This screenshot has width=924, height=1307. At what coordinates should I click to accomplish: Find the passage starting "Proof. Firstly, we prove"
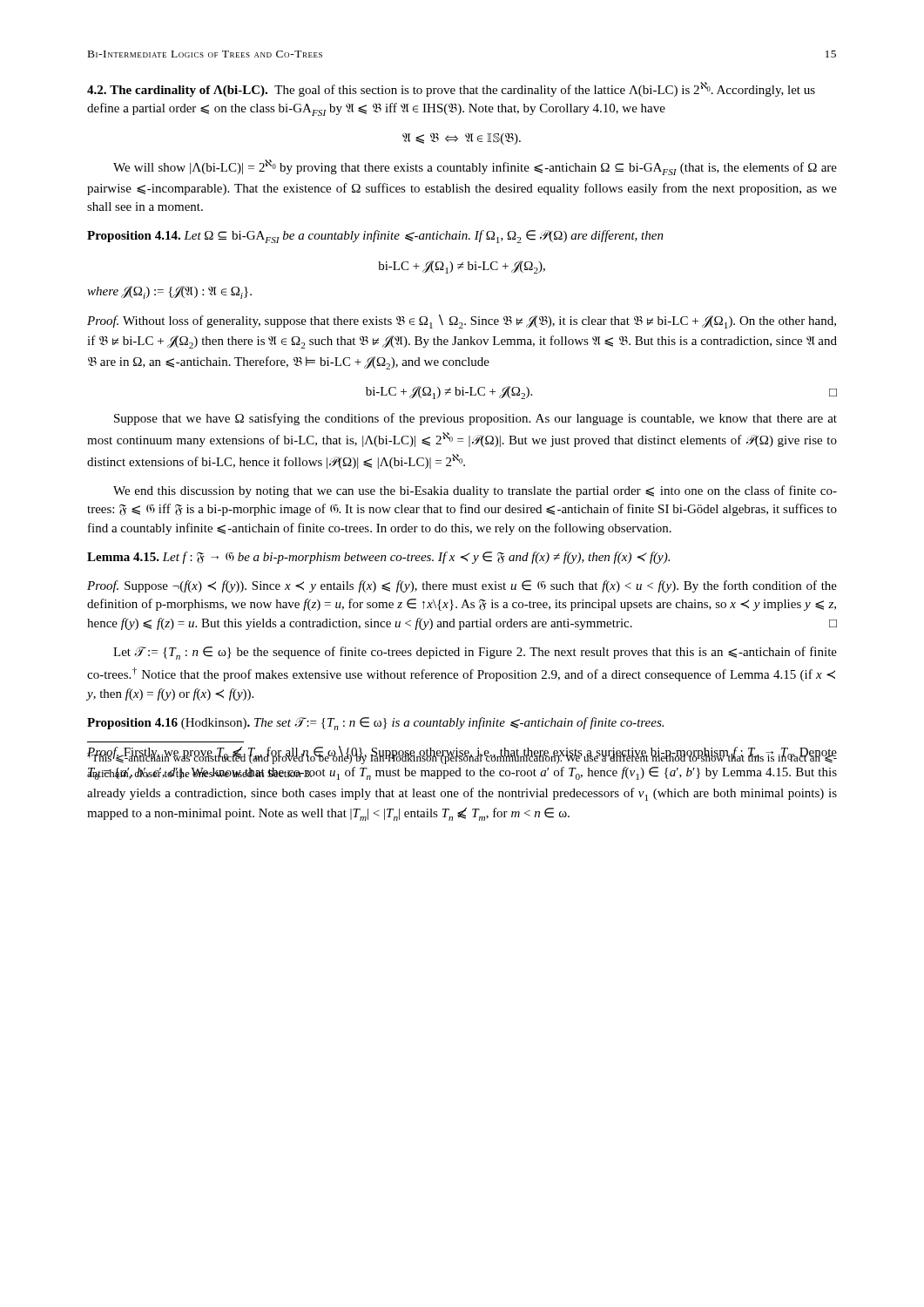(x=462, y=784)
